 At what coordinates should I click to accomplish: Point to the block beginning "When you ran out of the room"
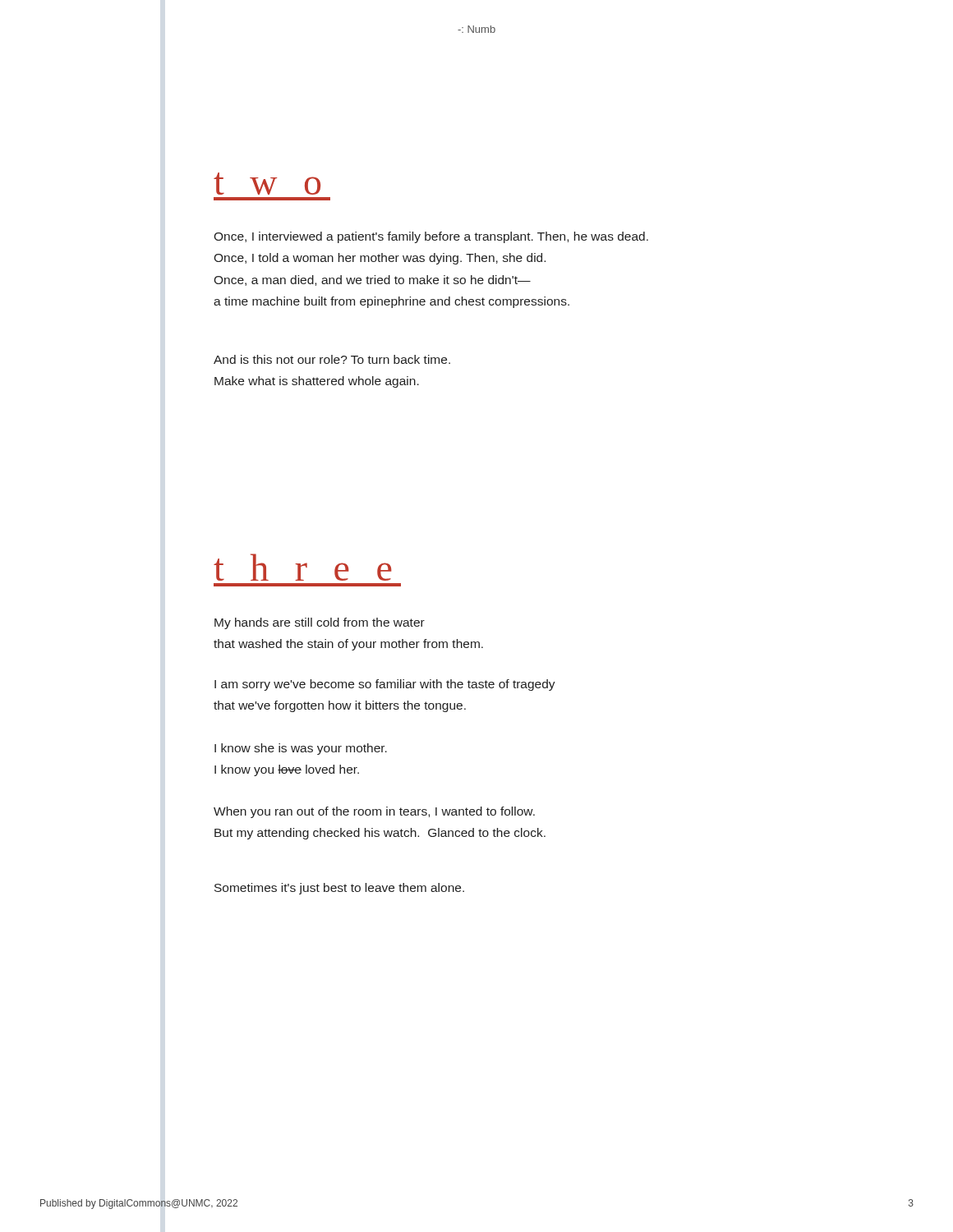coord(380,822)
